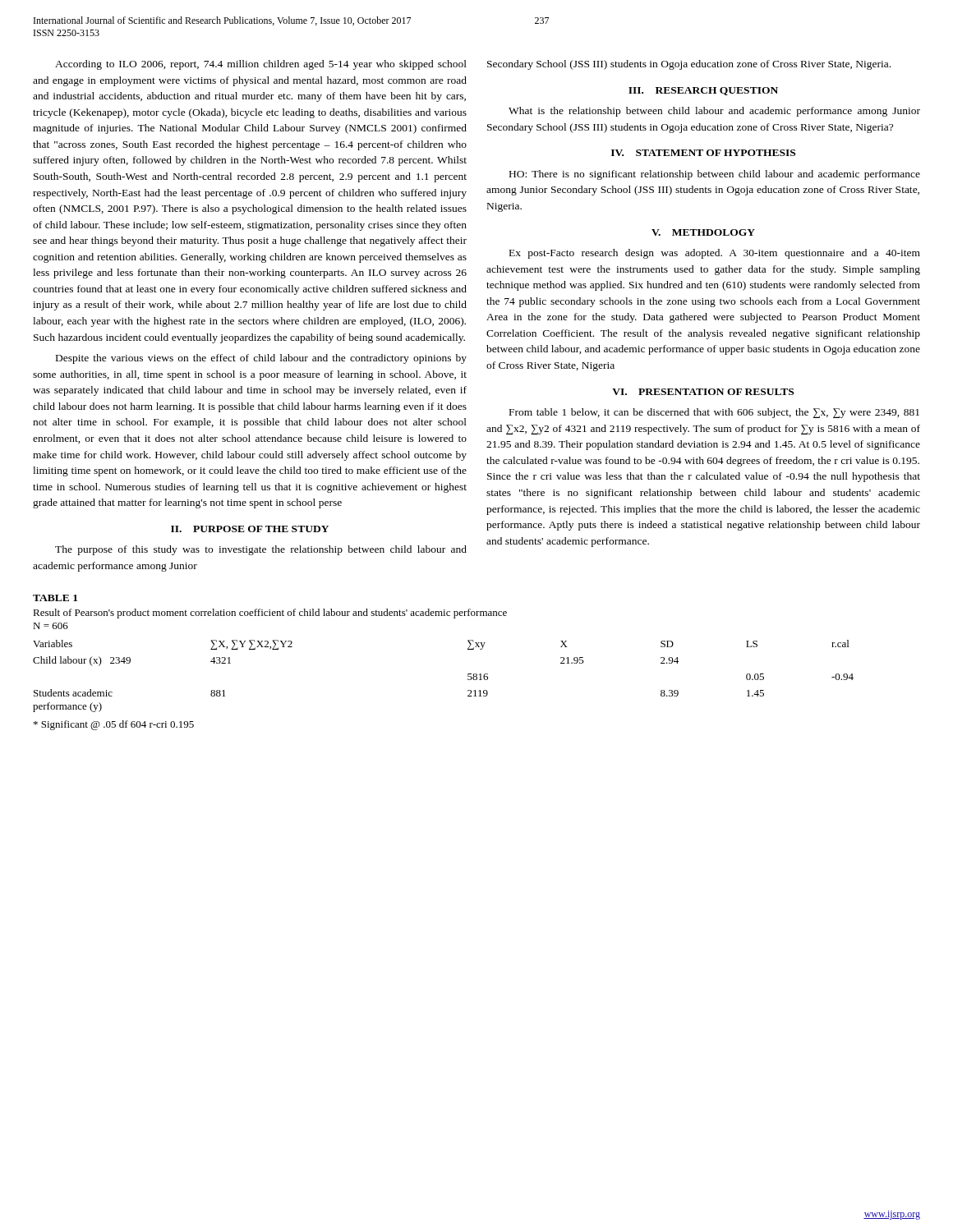
Task: Find the text block that says "Ex post-Facto research design was adopted. A 30-item"
Action: [703, 309]
